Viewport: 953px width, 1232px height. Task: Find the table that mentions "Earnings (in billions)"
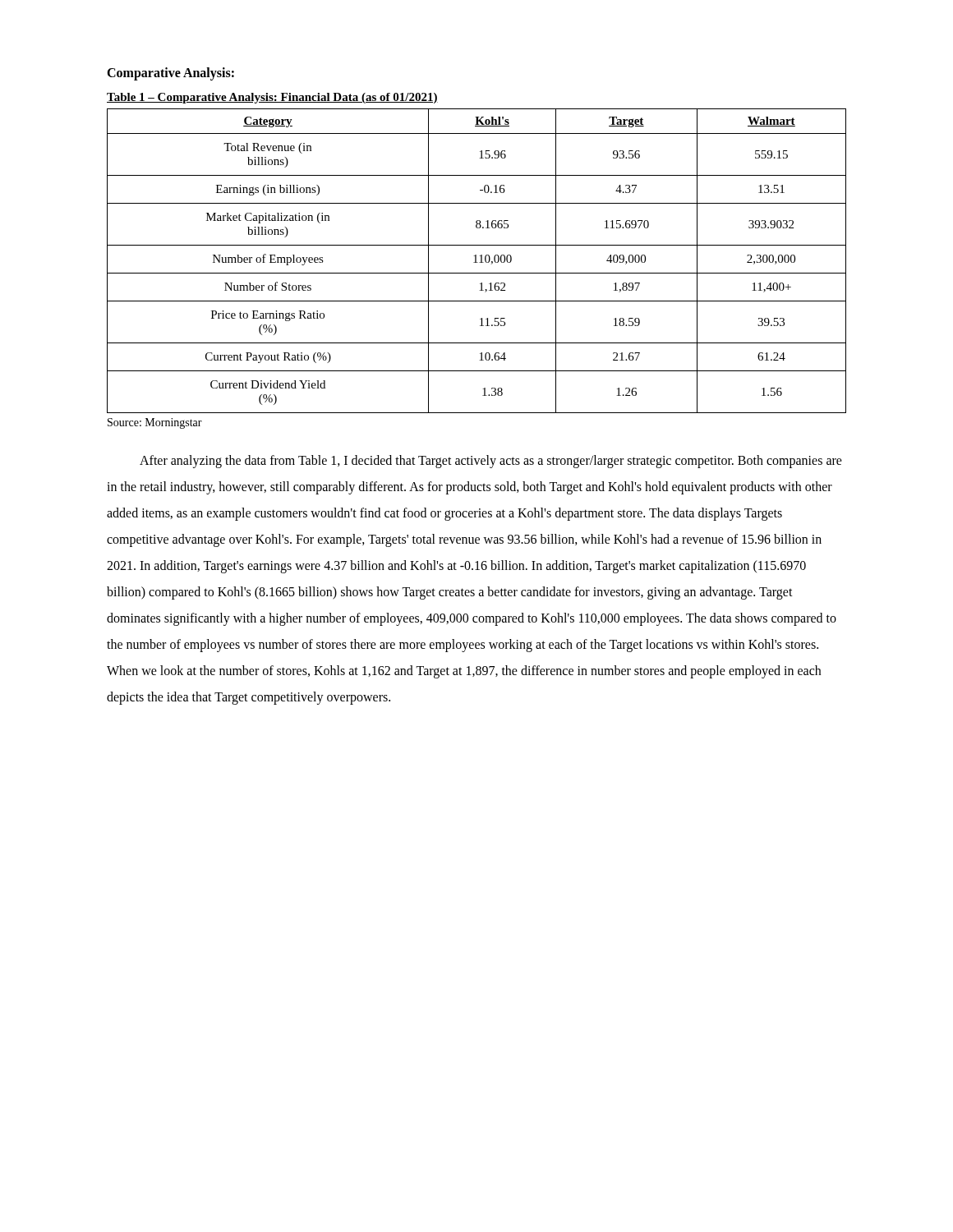(476, 261)
